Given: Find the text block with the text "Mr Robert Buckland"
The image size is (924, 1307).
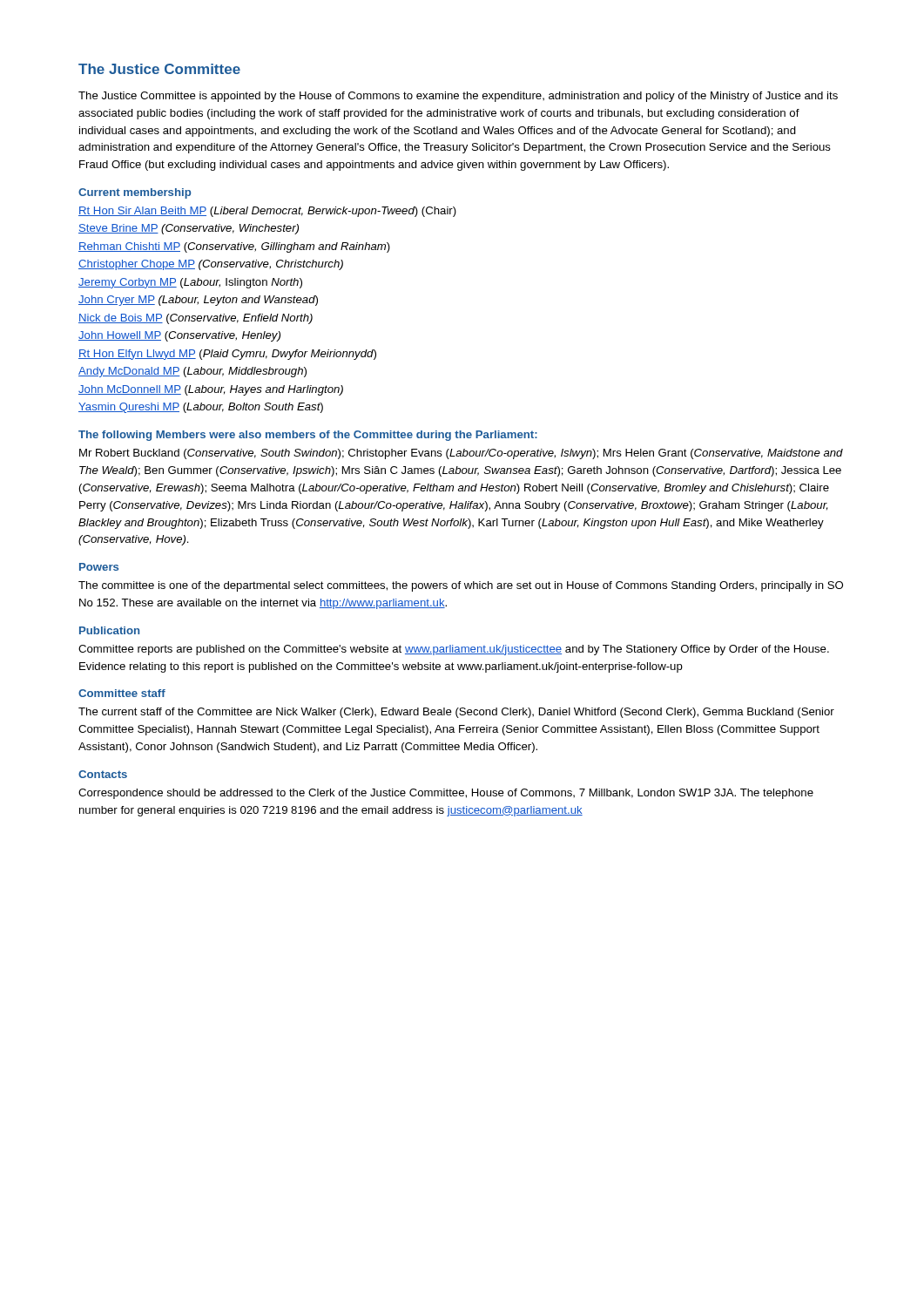Looking at the screenshot, I should point(460,496).
